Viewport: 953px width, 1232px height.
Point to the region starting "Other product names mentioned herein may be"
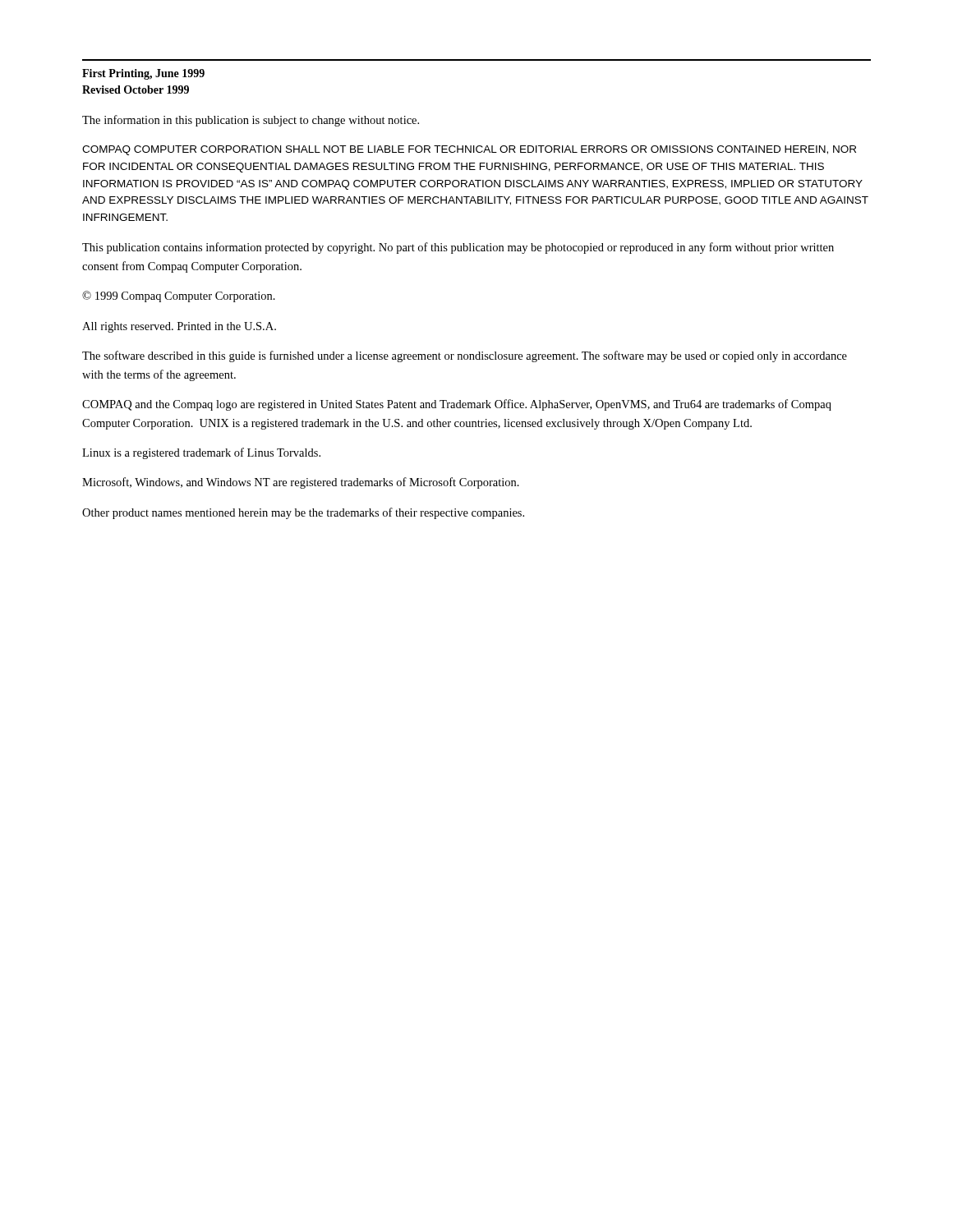pos(304,512)
